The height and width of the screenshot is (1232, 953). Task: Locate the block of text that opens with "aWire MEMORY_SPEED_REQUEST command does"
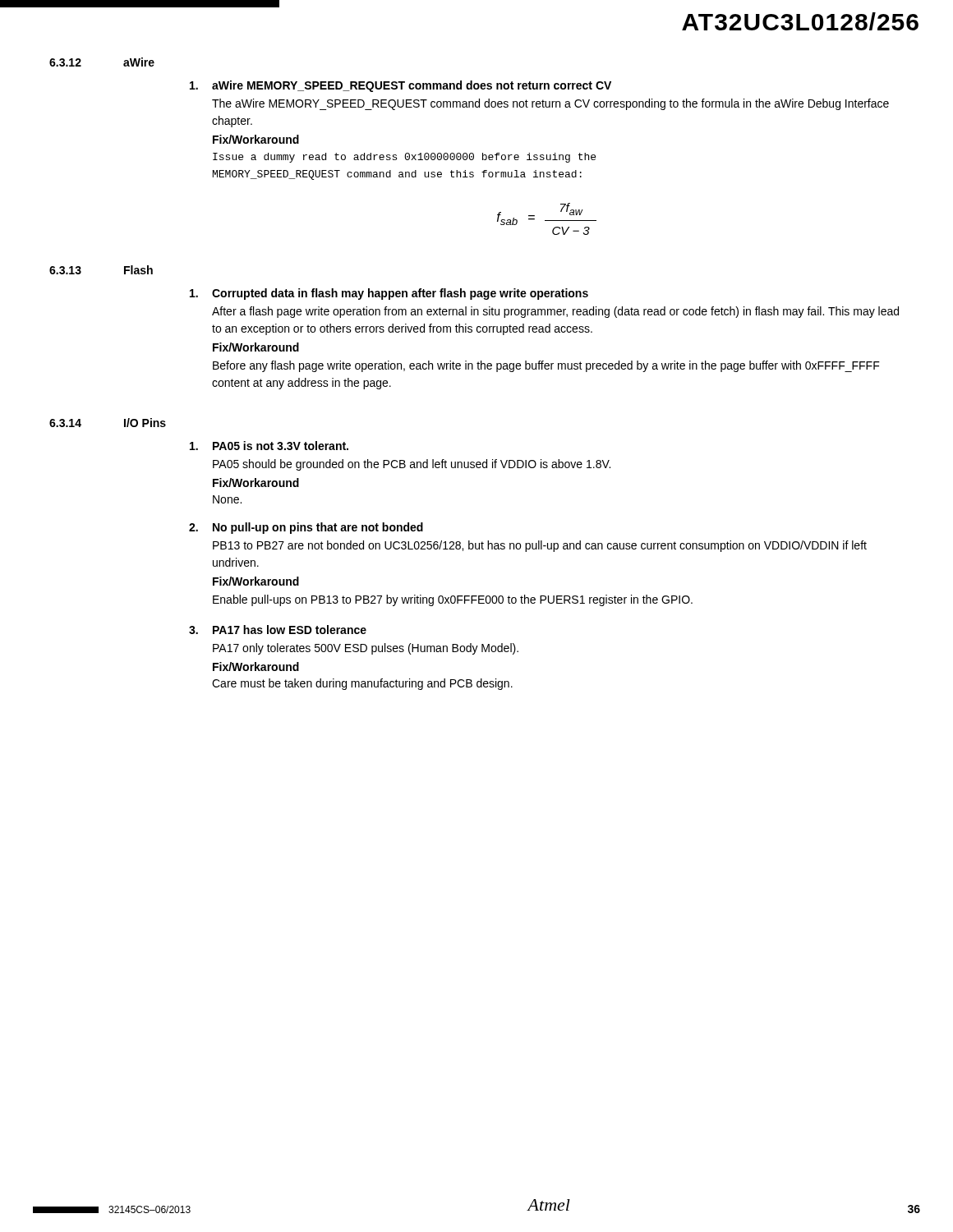coord(401,86)
